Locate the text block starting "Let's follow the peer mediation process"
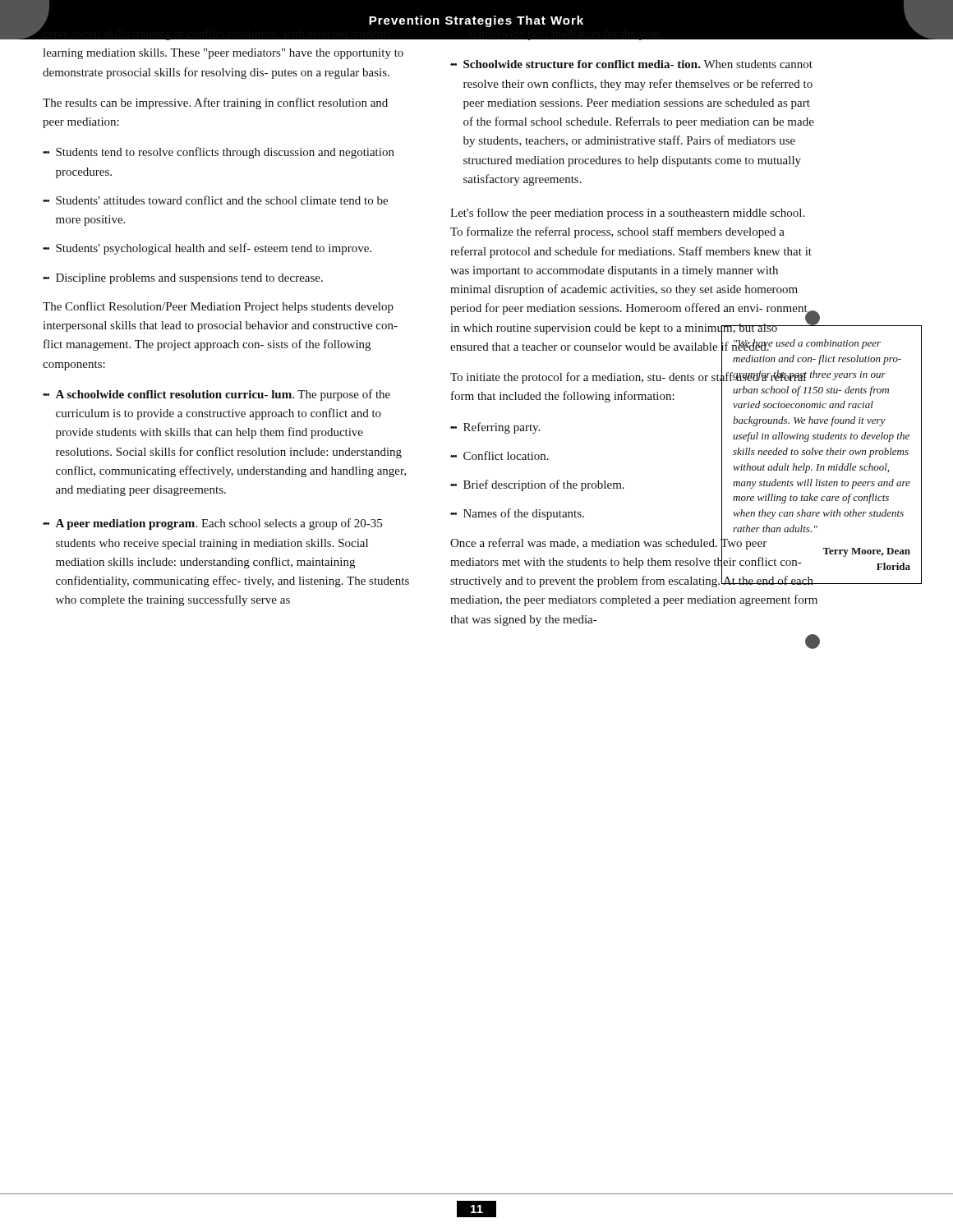953x1232 pixels. tap(634, 280)
